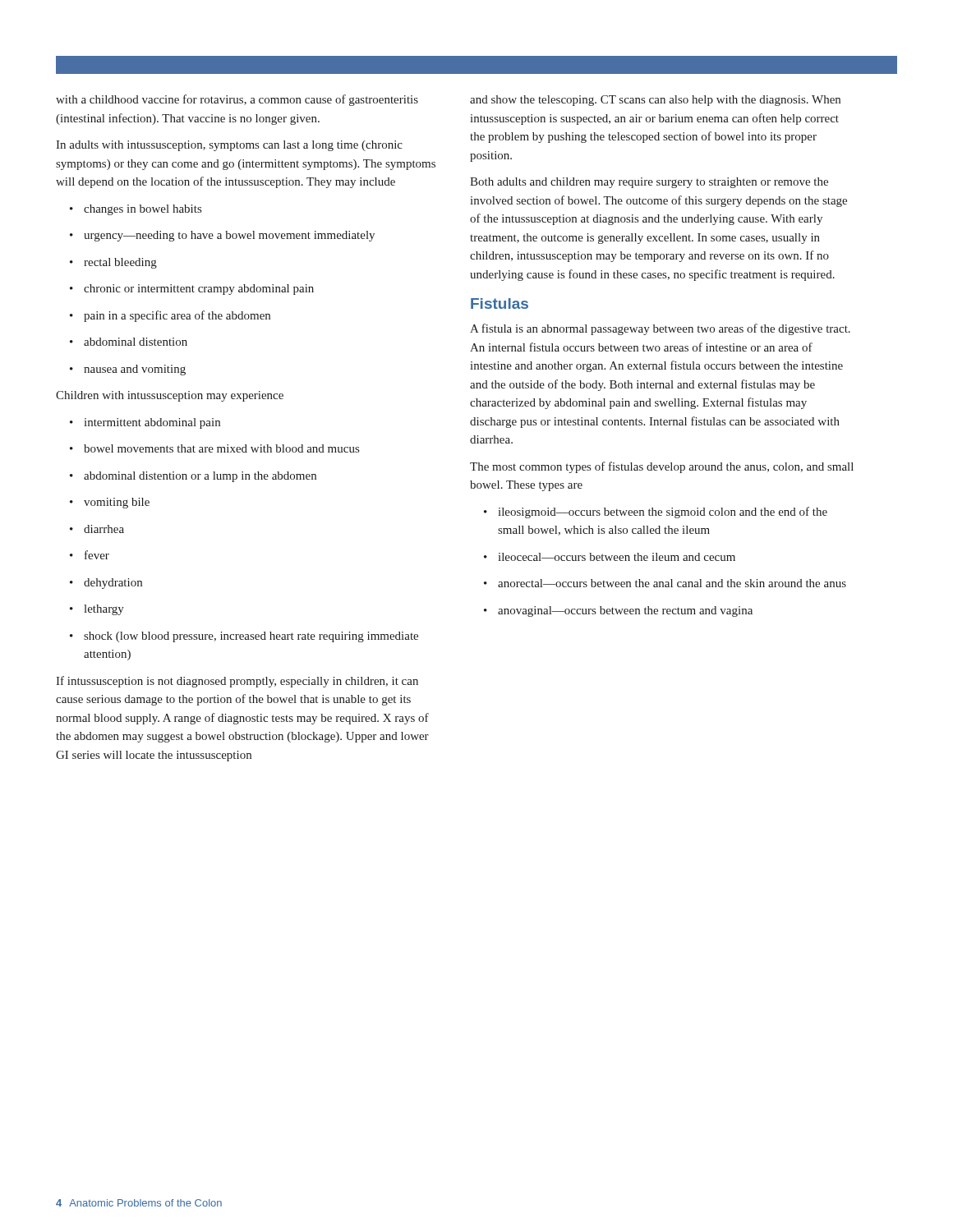Image resolution: width=953 pixels, height=1232 pixels.
Task: Where is the passage that starts "ileosigmoid—occurs between the sigmoid colon and the end"?
Action: (x=669, y=521)
